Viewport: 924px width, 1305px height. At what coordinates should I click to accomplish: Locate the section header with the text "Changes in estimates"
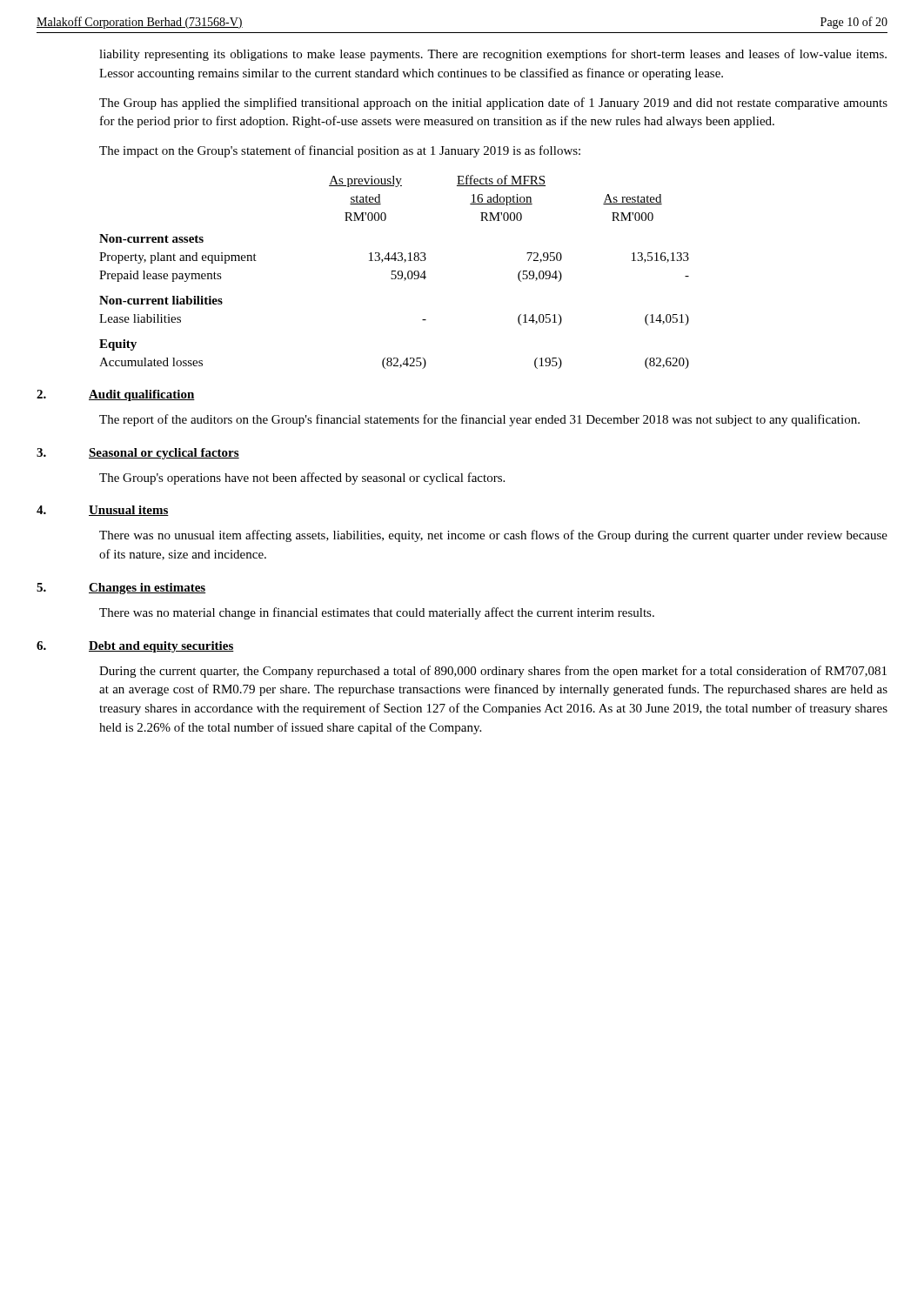coord(147,587)
